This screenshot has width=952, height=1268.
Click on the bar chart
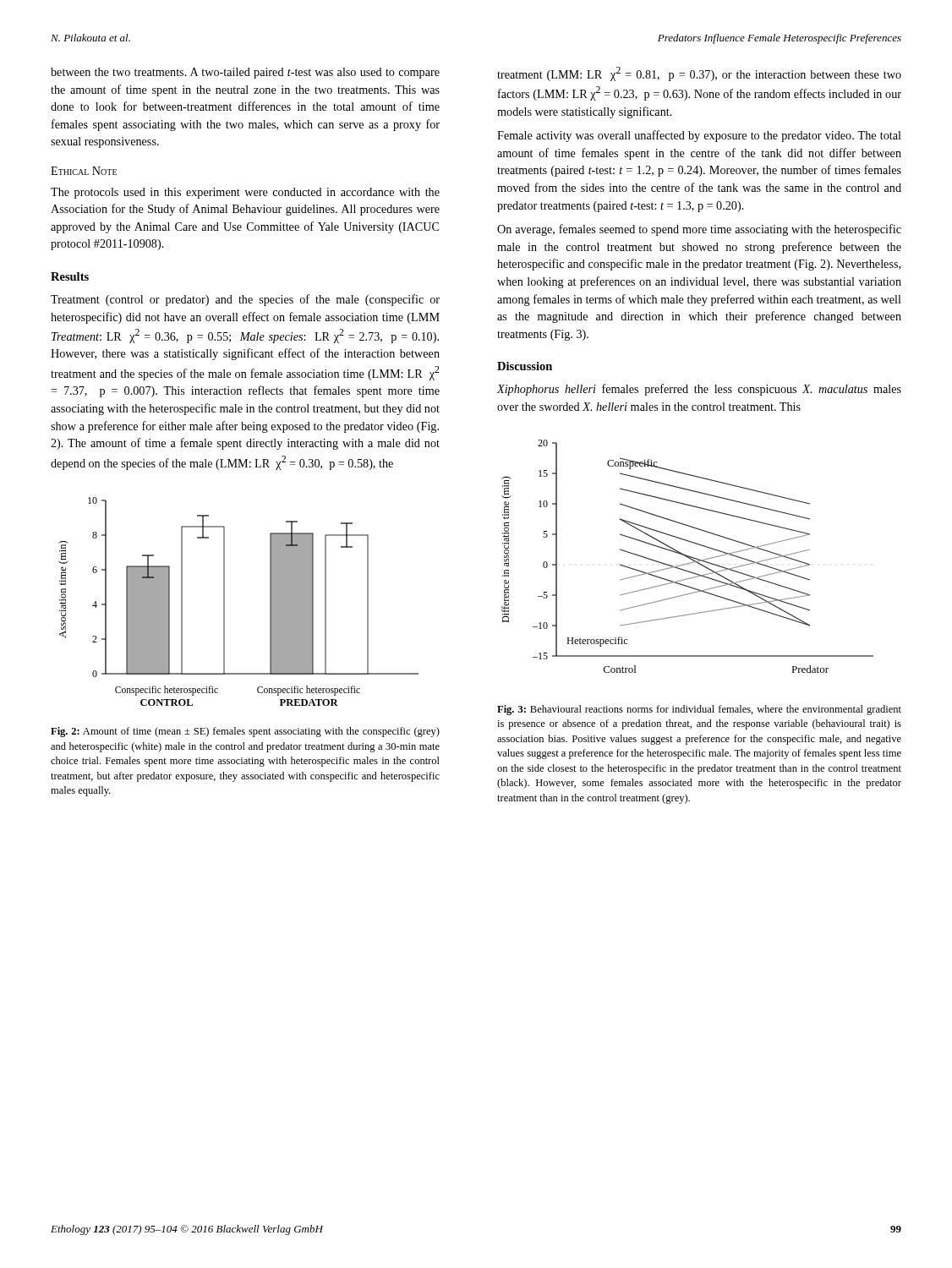point(245,602)
